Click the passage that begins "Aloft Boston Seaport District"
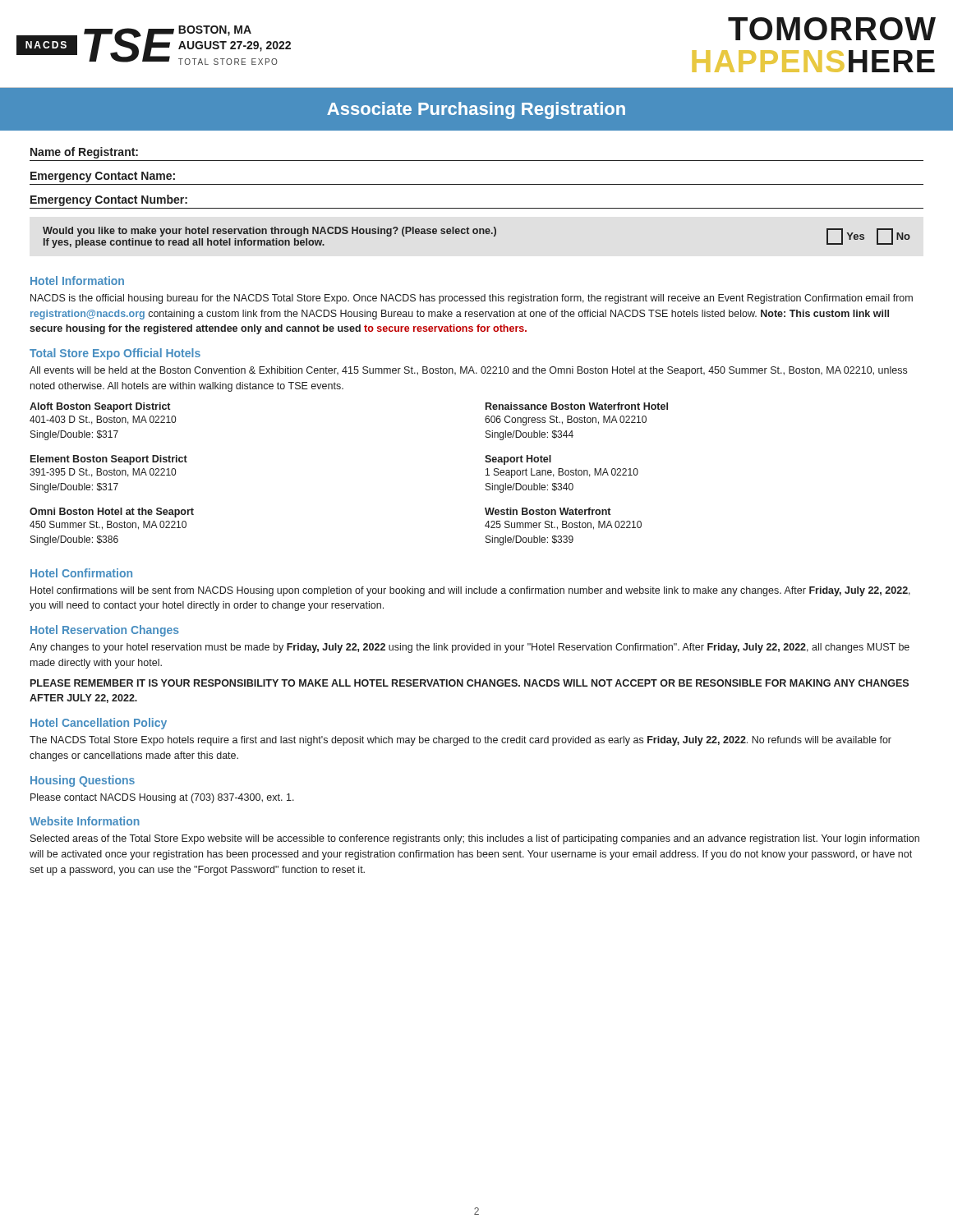 click(100, 407)
